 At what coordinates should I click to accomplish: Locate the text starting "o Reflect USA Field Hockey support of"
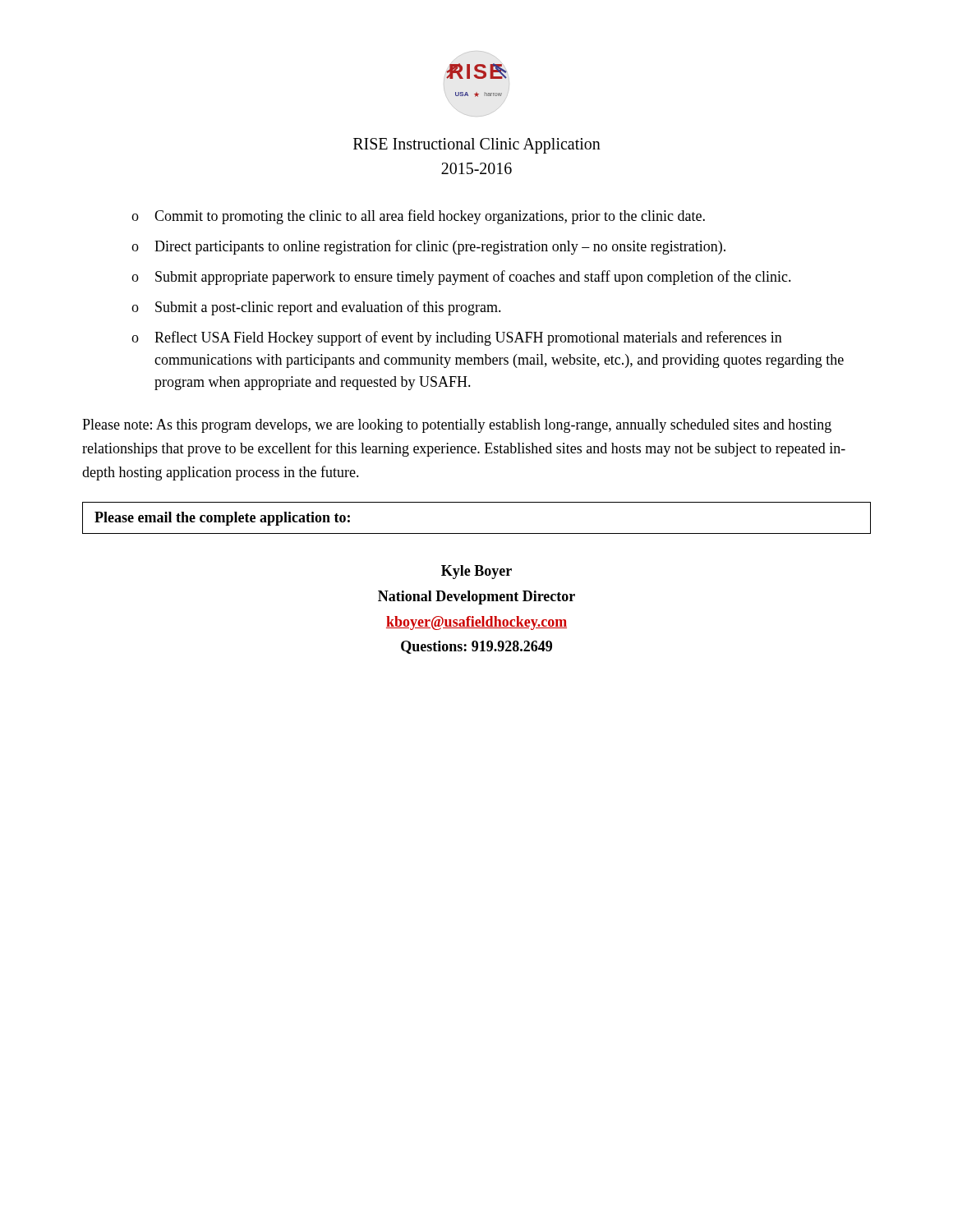[501, 360]
